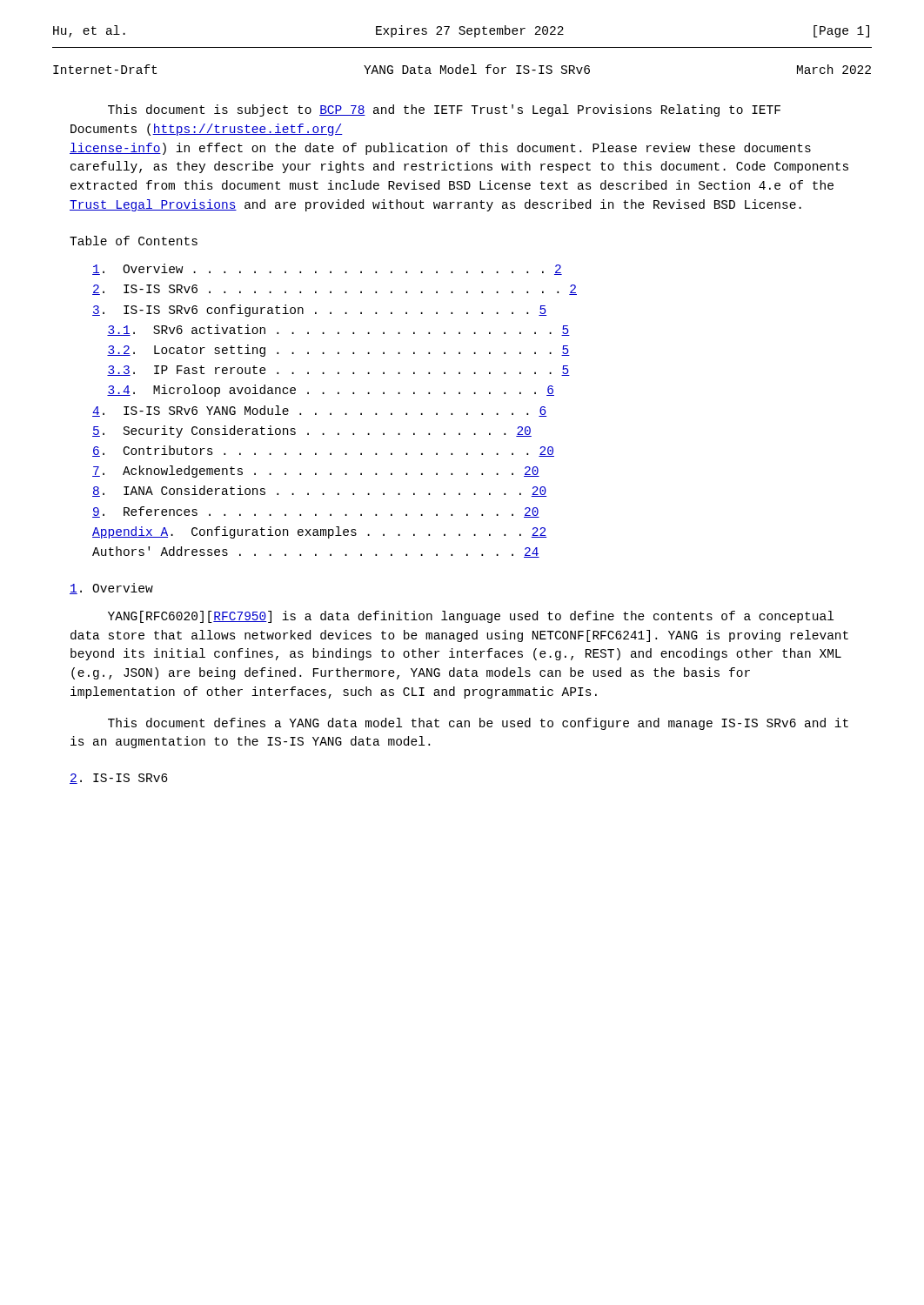The width and height of the screenshot is (924, 1305).
Task: Point to the text block starting "Overview . . . ."
Action: 462,270
